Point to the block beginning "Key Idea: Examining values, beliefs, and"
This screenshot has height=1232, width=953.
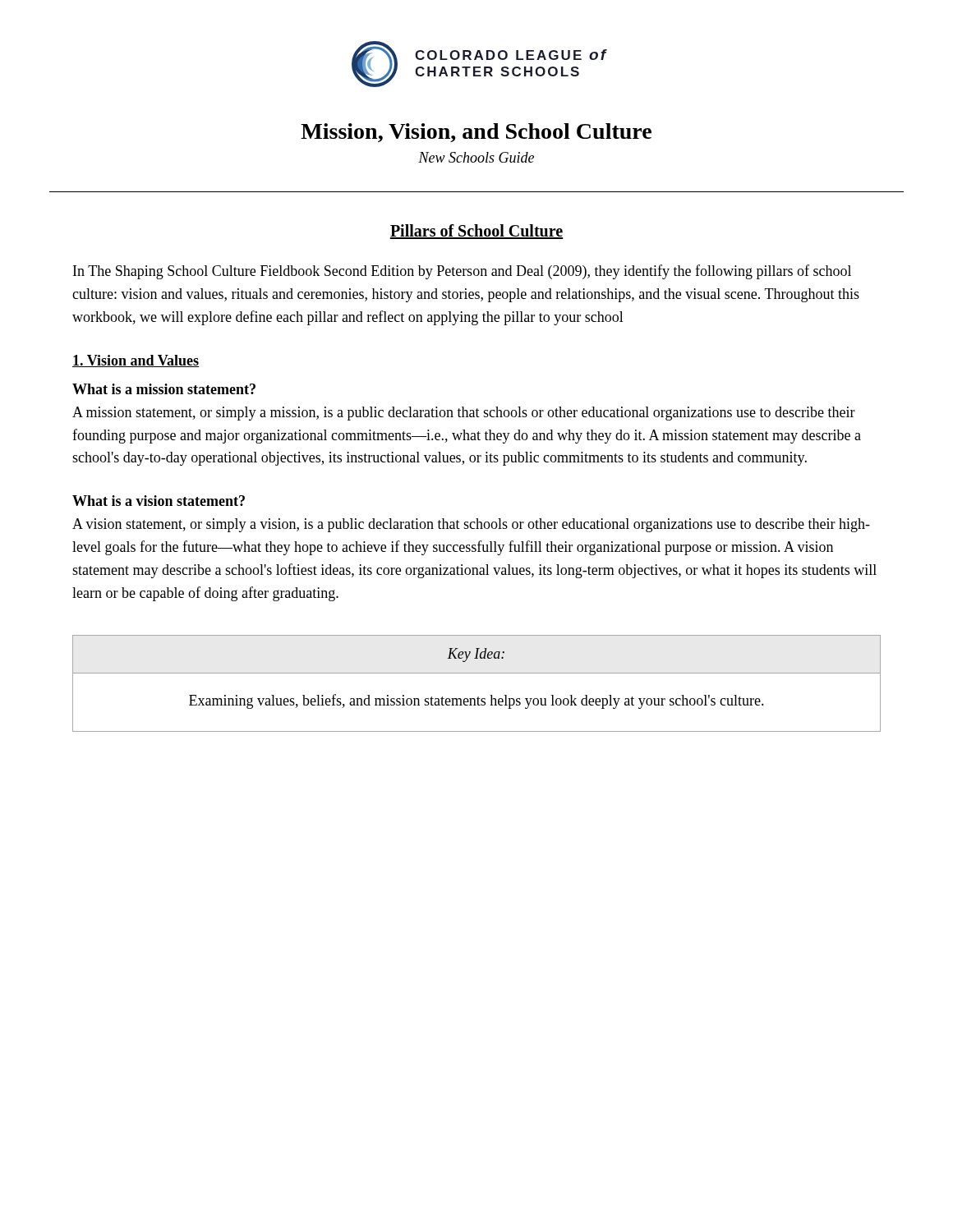click(x=476, y=683)
